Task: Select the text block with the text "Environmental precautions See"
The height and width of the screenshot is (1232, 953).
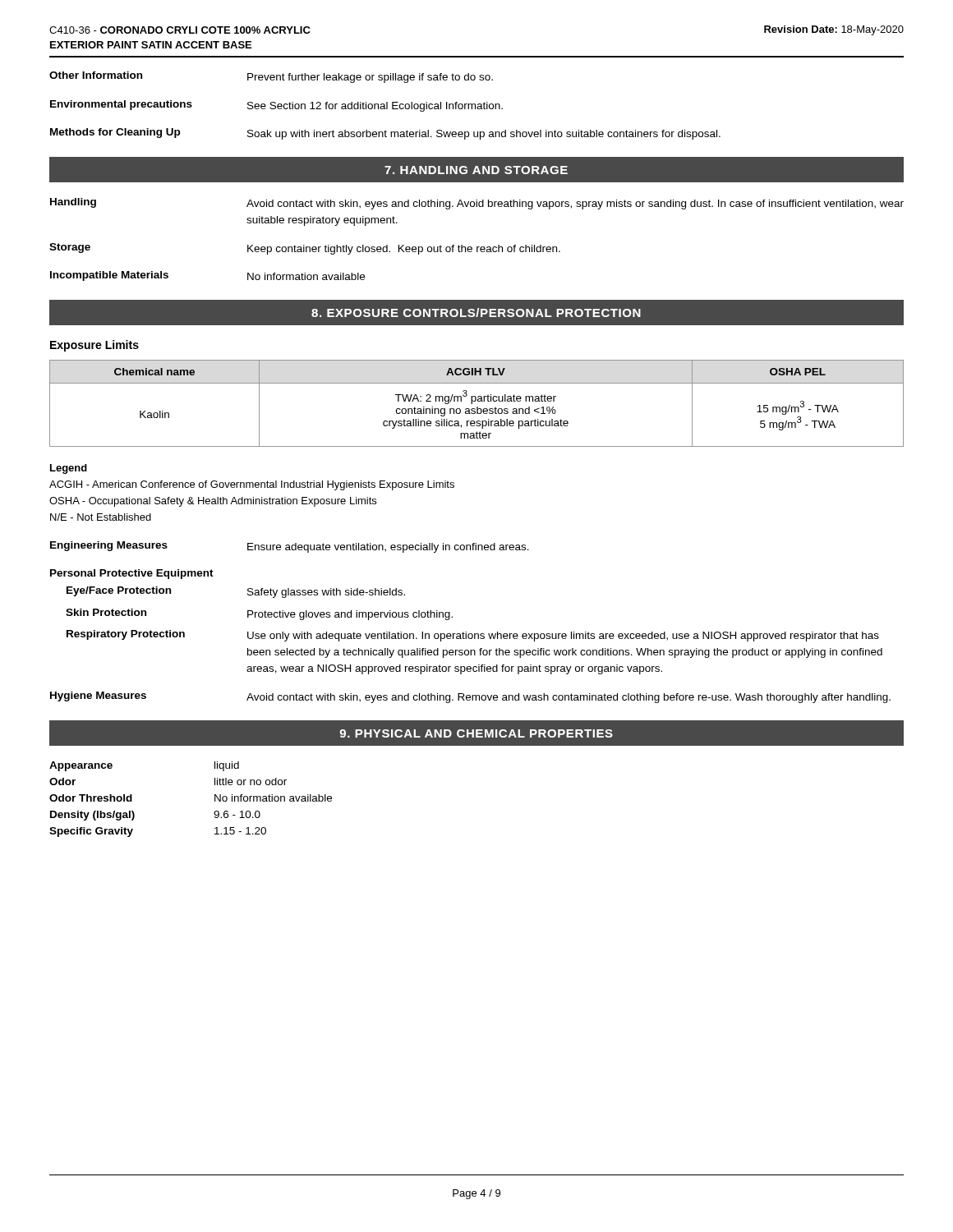Action: coord(476,106)
